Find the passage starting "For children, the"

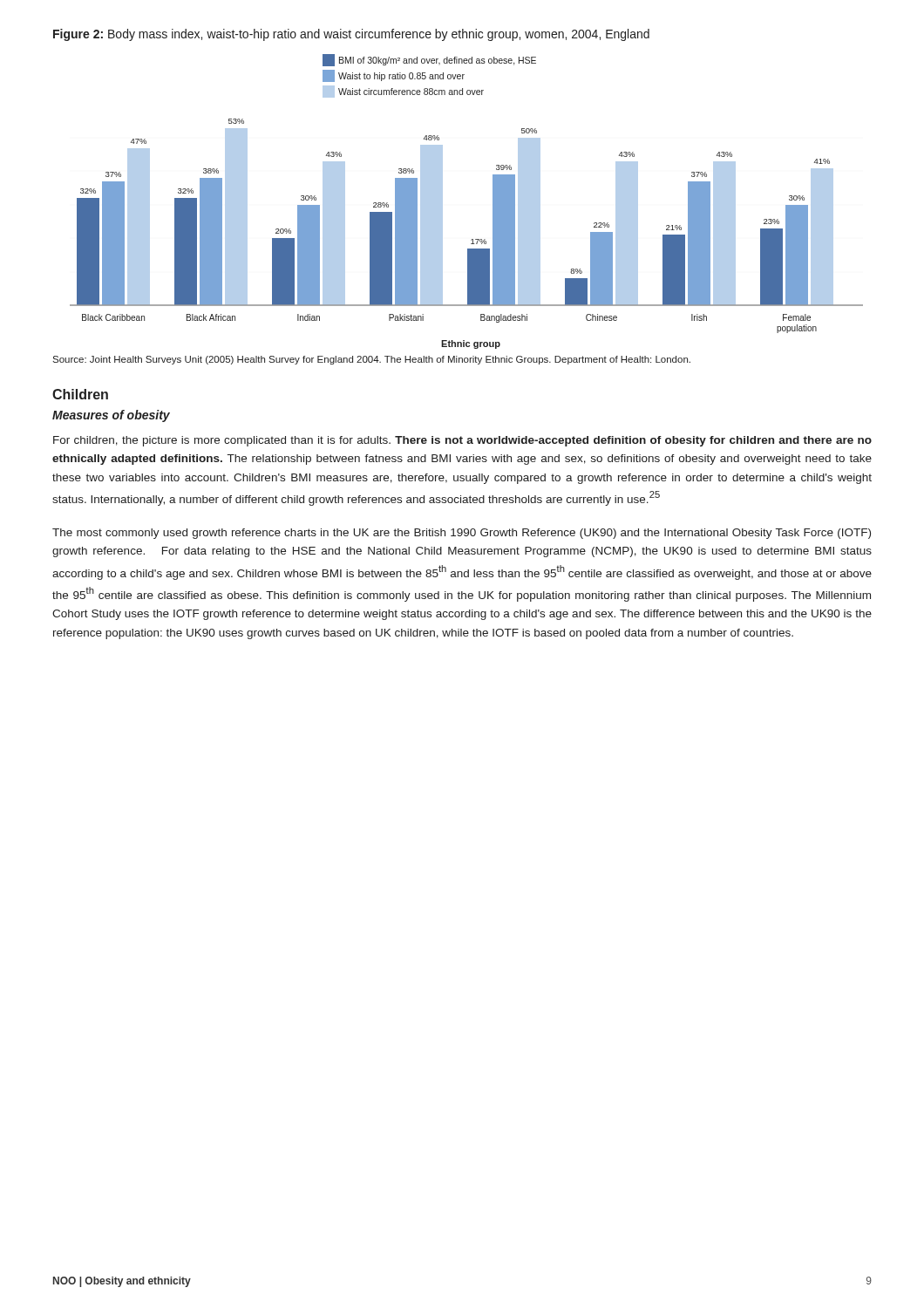(x=462, y=469)
